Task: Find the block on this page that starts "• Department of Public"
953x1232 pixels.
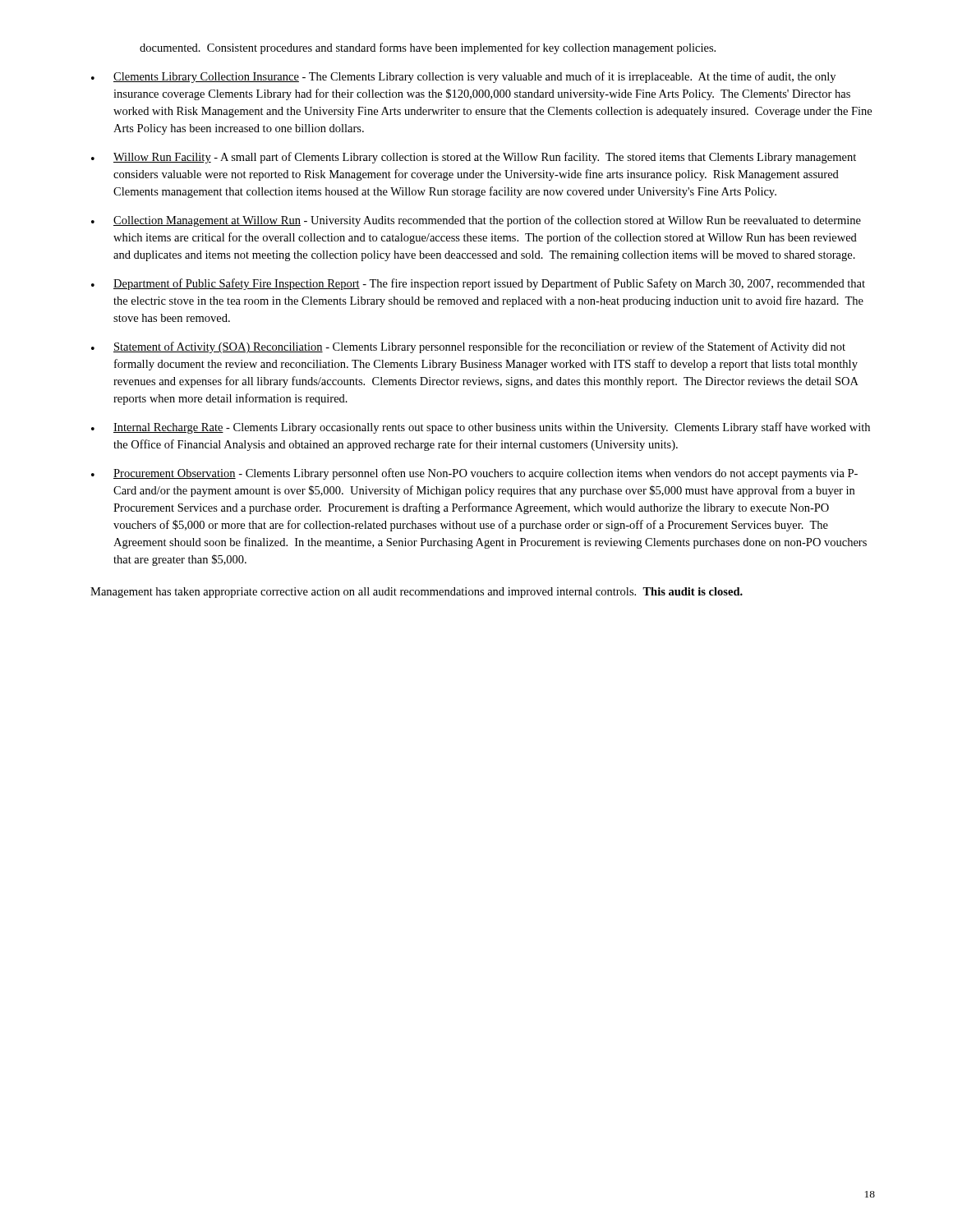Action: coord(483,301)
